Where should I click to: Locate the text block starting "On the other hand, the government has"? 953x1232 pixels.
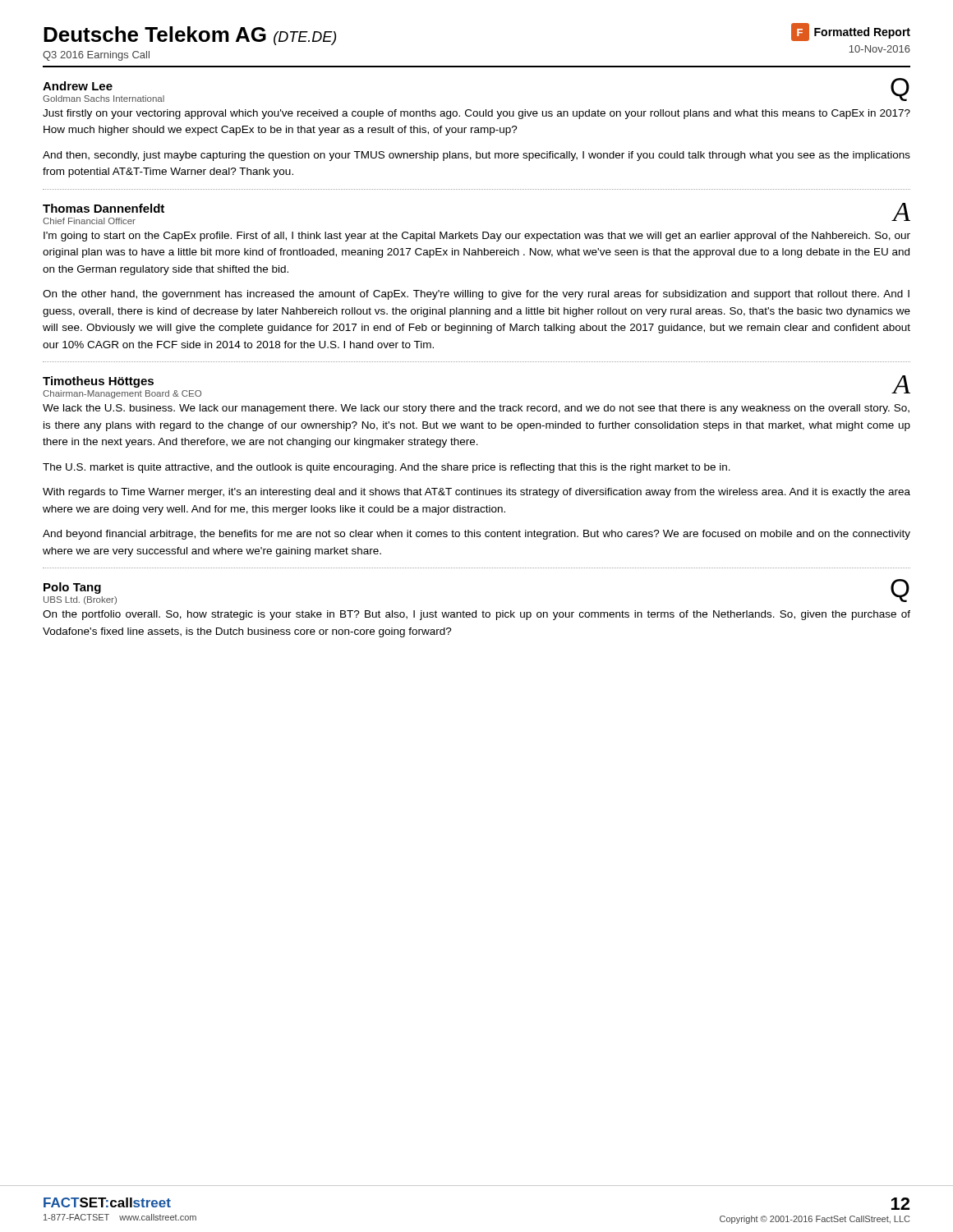point(476,320)
